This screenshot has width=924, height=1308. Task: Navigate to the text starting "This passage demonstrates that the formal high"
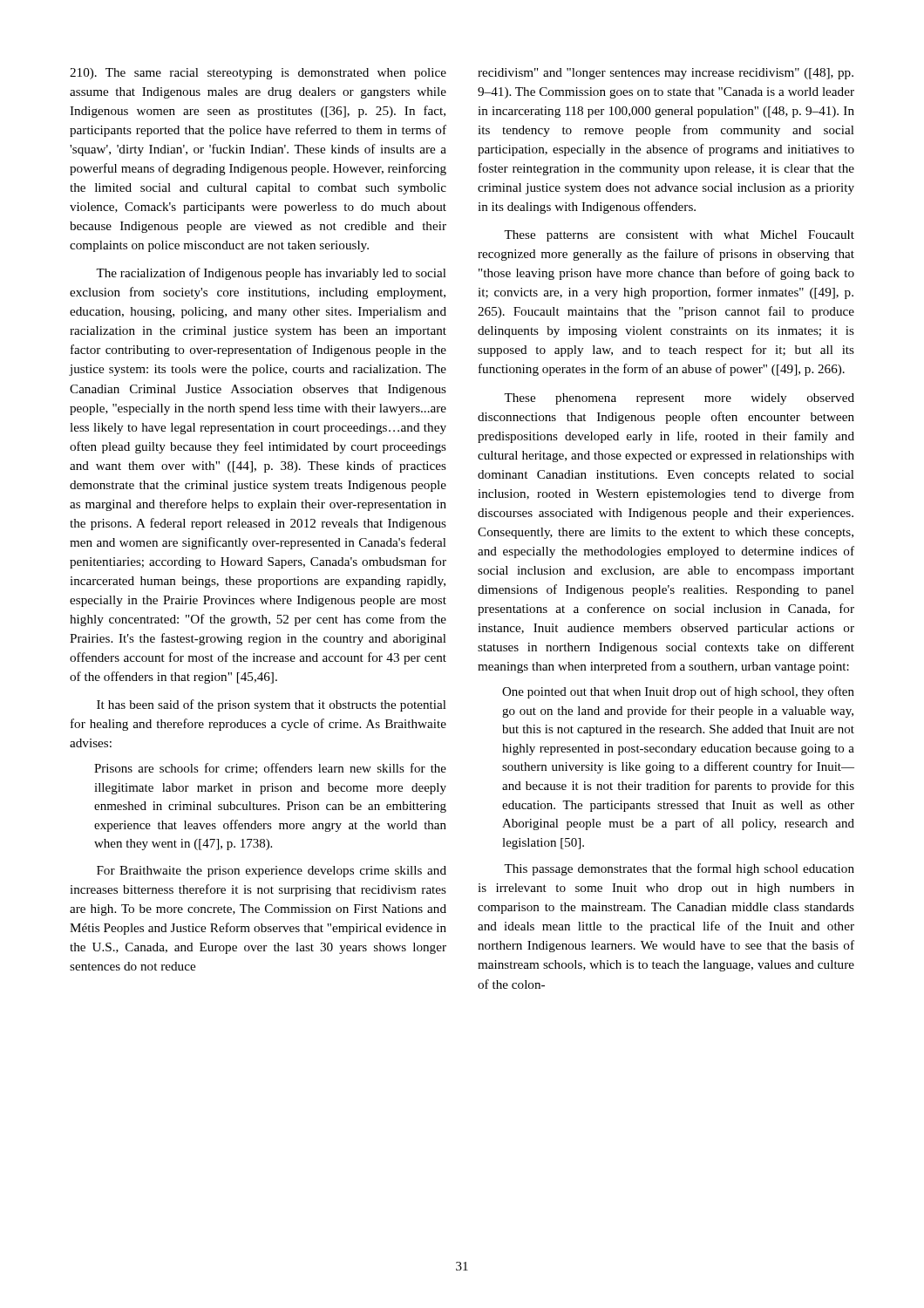coord(666,926)
